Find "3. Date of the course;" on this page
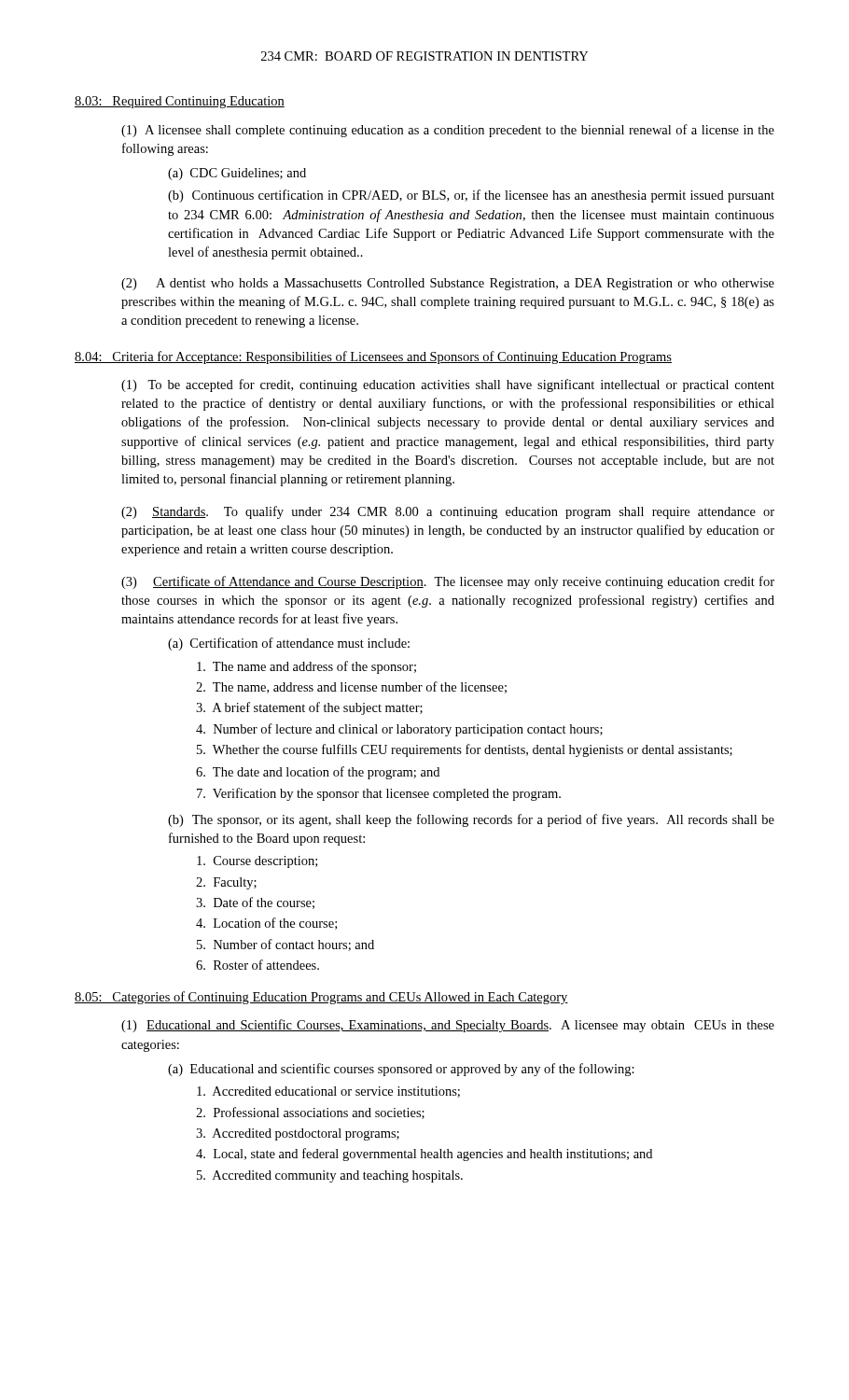 [256, 903]
